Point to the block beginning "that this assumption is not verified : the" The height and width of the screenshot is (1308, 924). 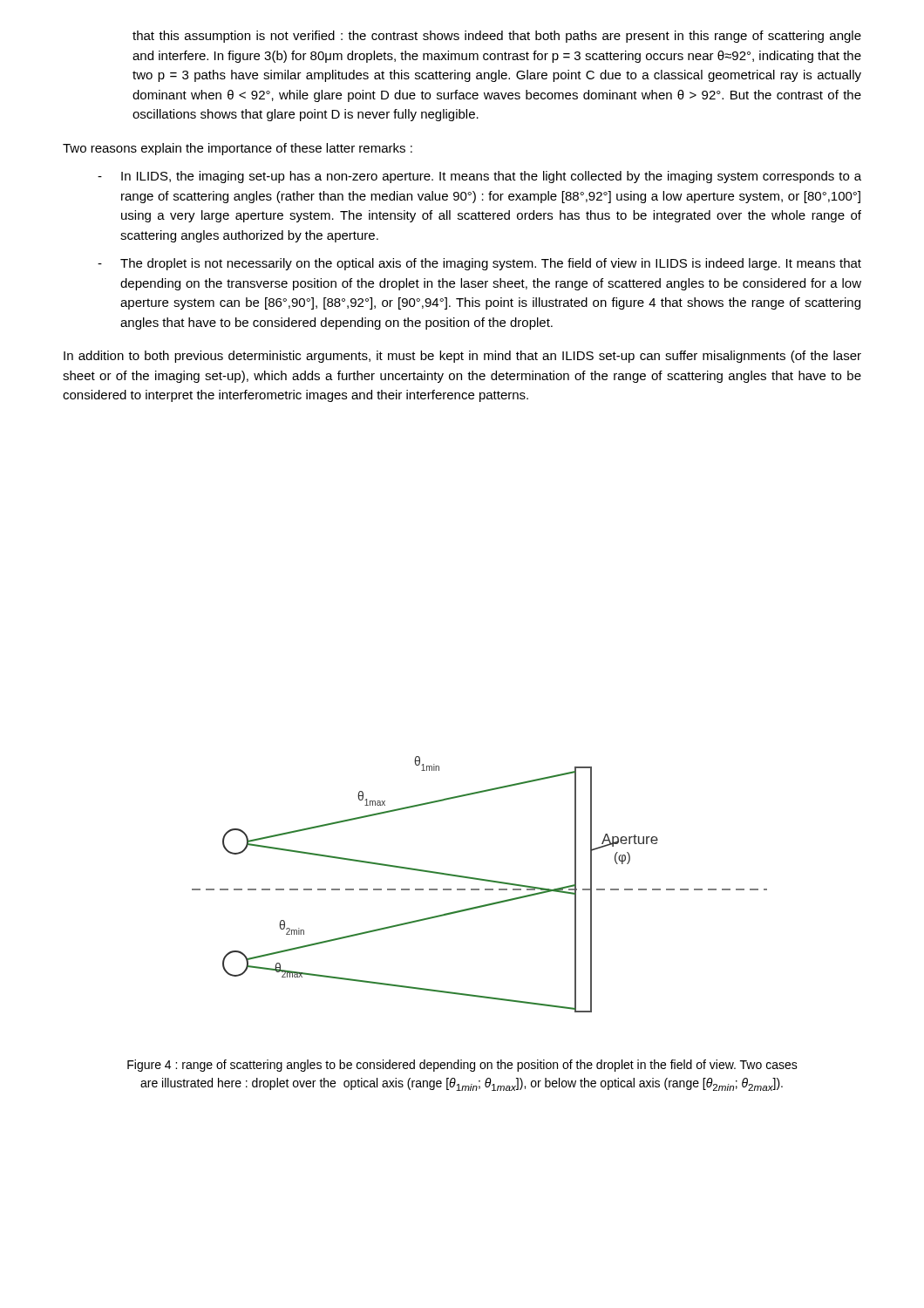click(497, 75)
